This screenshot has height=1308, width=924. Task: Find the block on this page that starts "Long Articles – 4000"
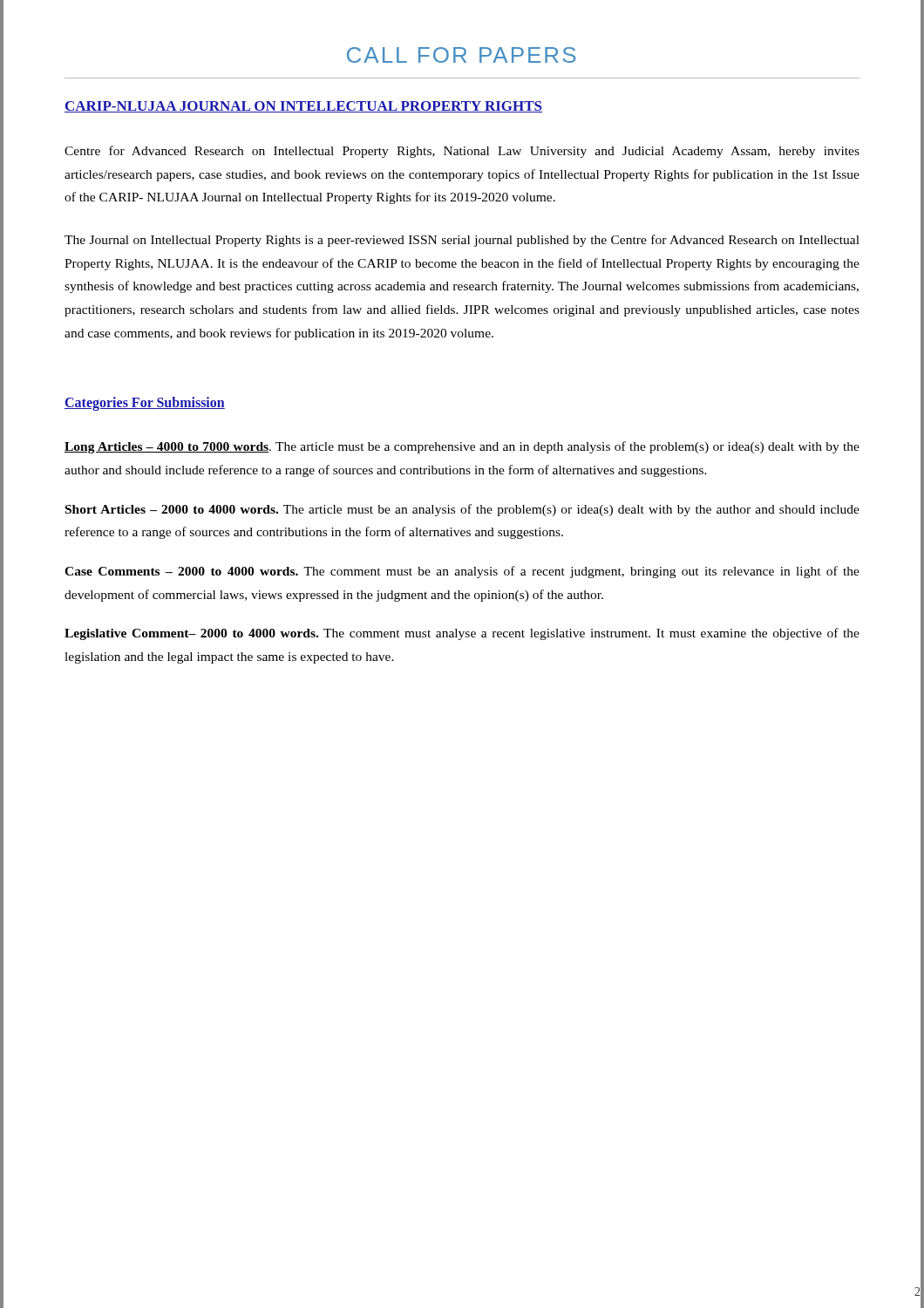coord(462,458)
